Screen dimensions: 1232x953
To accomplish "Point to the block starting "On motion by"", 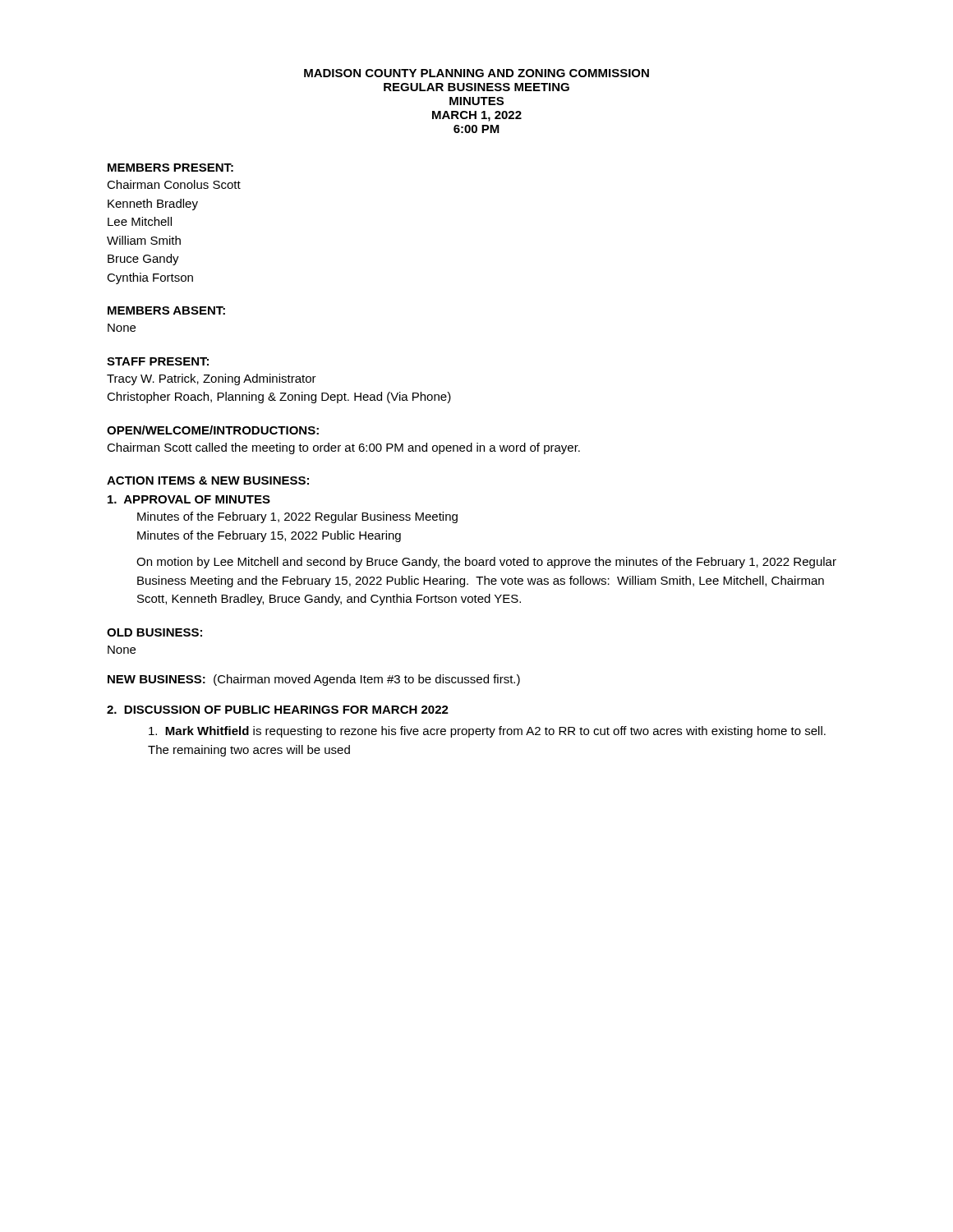I will point(486,580).
